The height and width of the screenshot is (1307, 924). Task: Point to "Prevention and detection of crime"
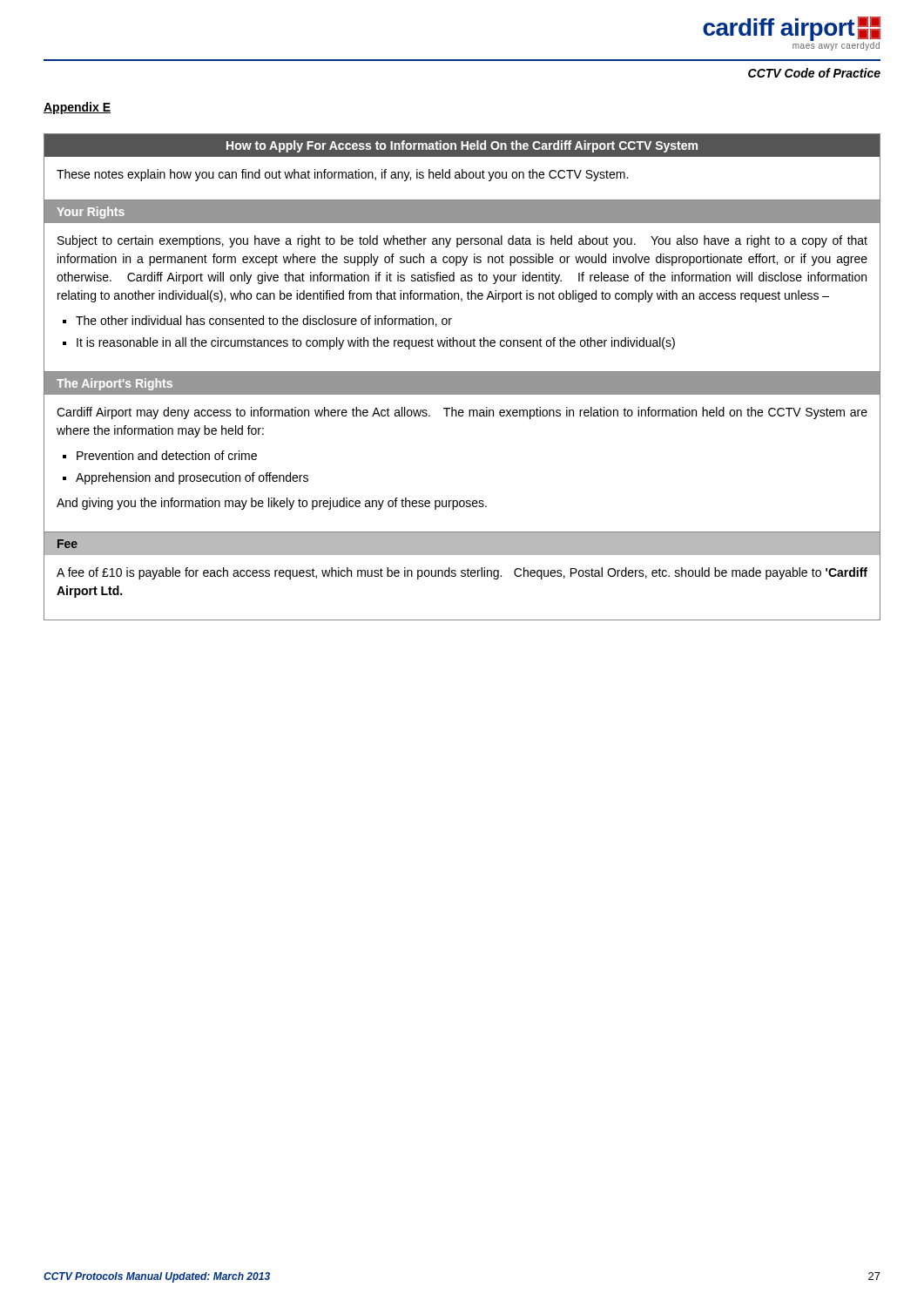167,456
